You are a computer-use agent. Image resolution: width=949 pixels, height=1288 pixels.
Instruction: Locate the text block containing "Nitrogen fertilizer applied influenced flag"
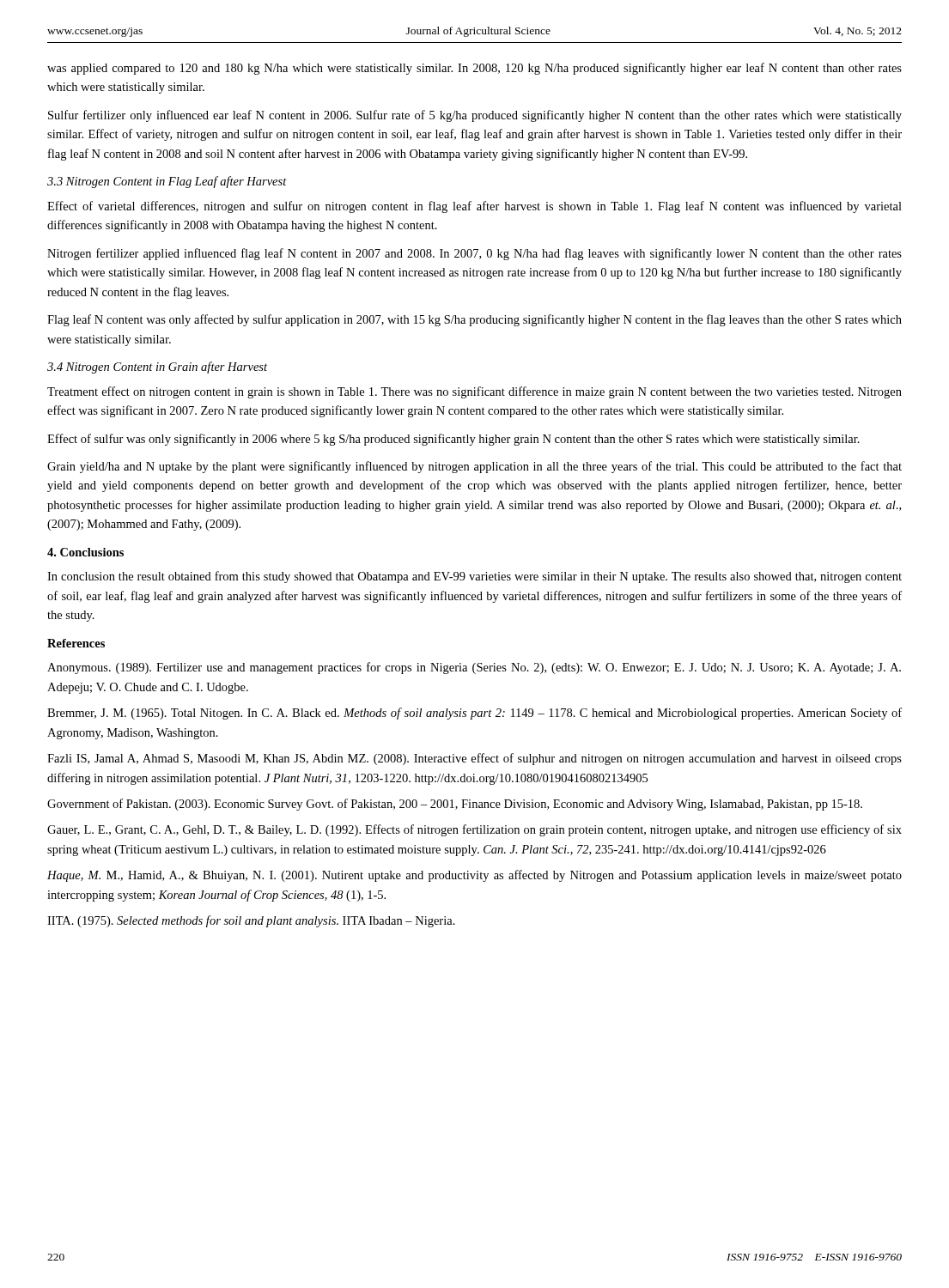tap(474, 273)
